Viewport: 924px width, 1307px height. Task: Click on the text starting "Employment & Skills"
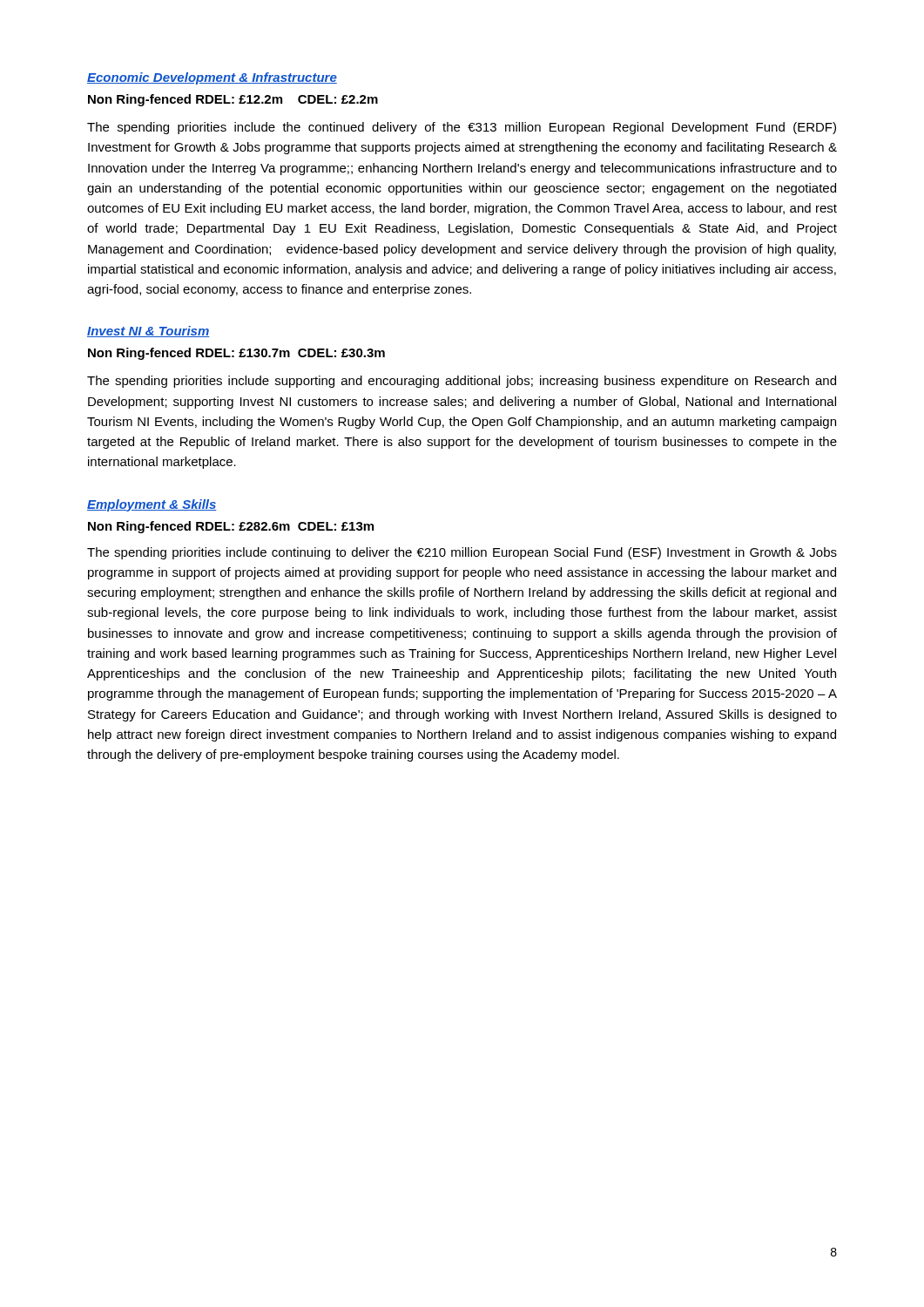point(152,504)
